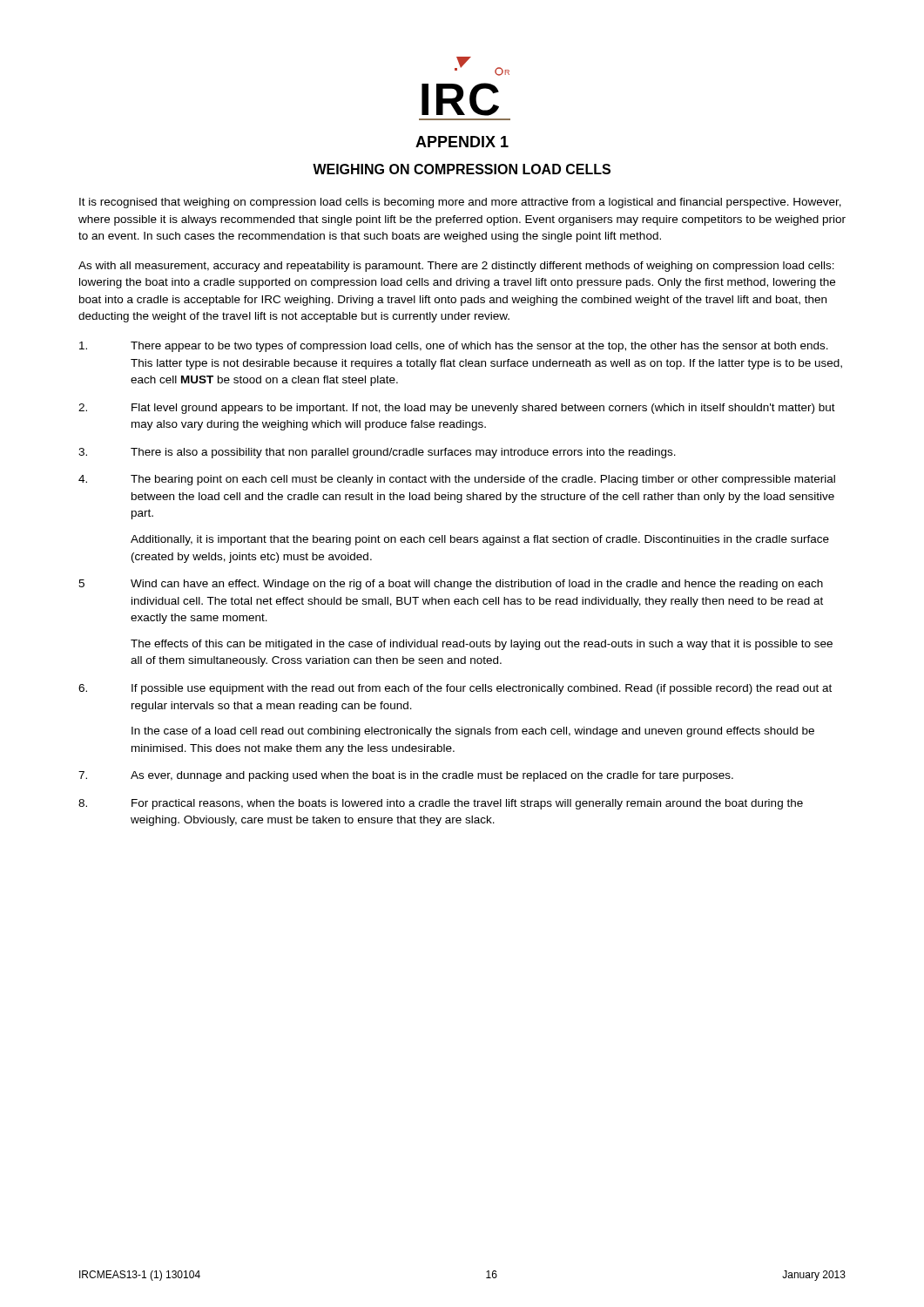
Task: Locate the block of text that opens with "8. For practical"
Action: 462,811
